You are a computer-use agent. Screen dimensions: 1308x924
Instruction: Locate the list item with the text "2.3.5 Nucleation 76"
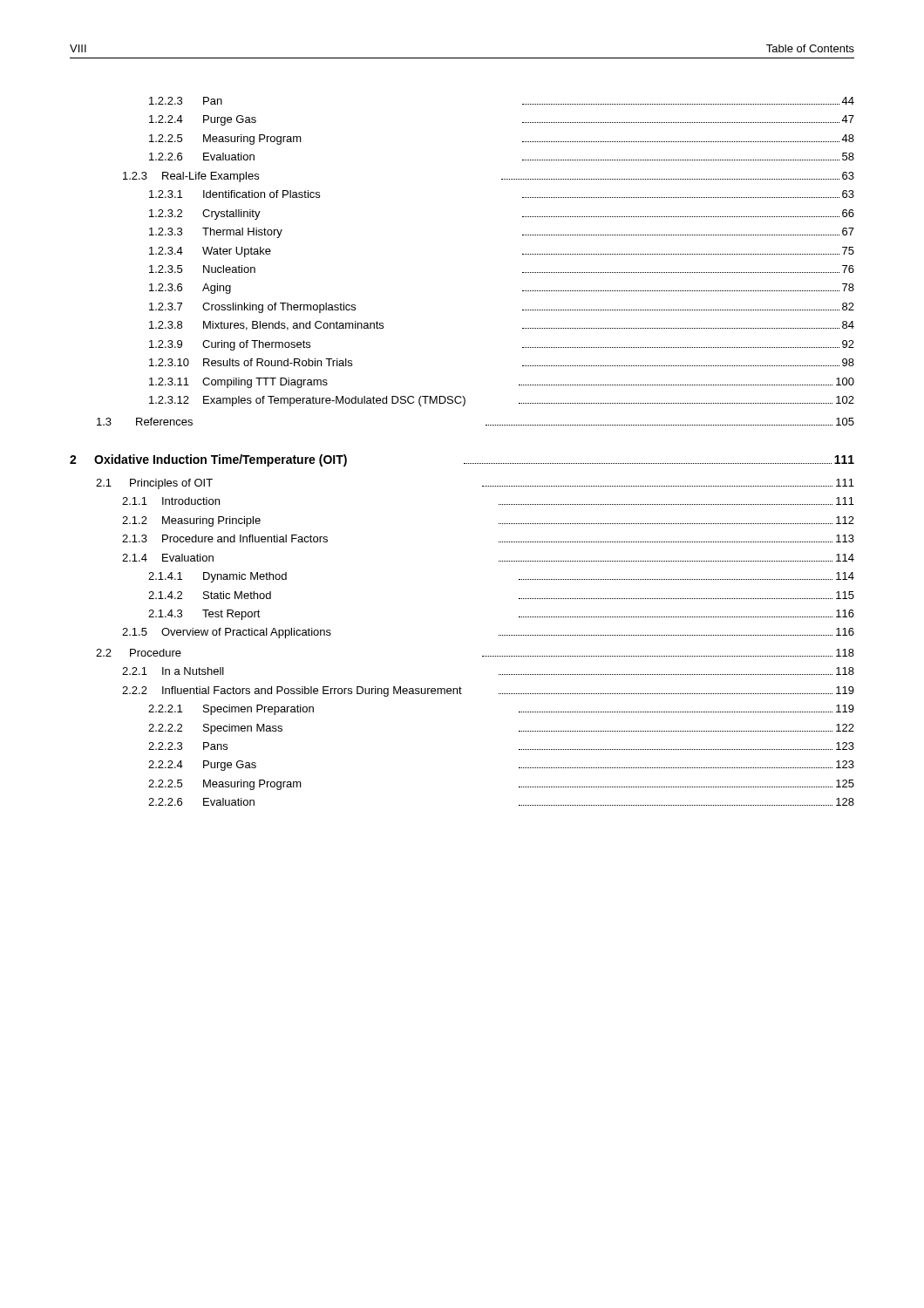161,269
